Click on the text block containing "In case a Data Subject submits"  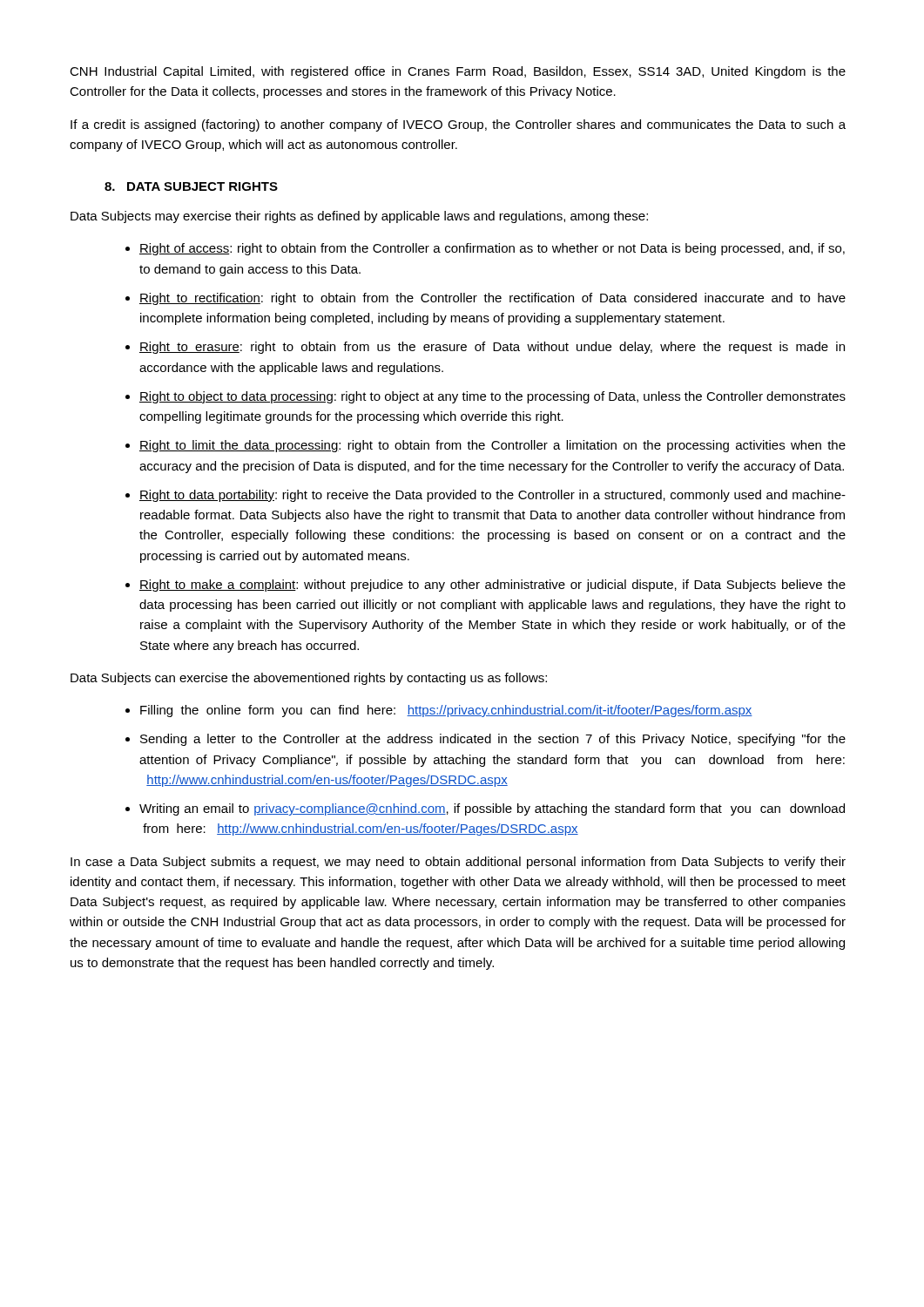point(458,912)
